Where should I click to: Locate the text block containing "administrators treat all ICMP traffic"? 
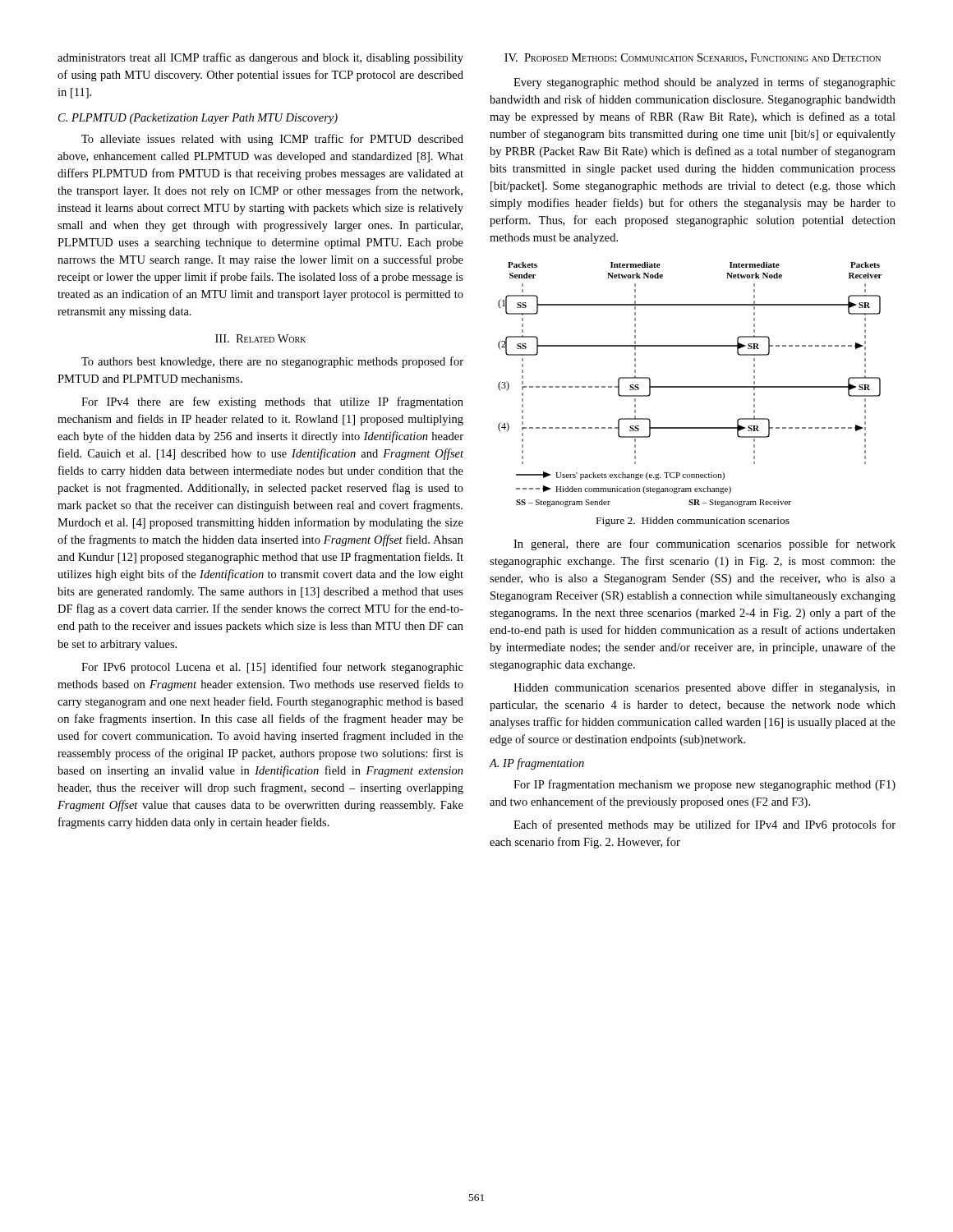[260, 75]
